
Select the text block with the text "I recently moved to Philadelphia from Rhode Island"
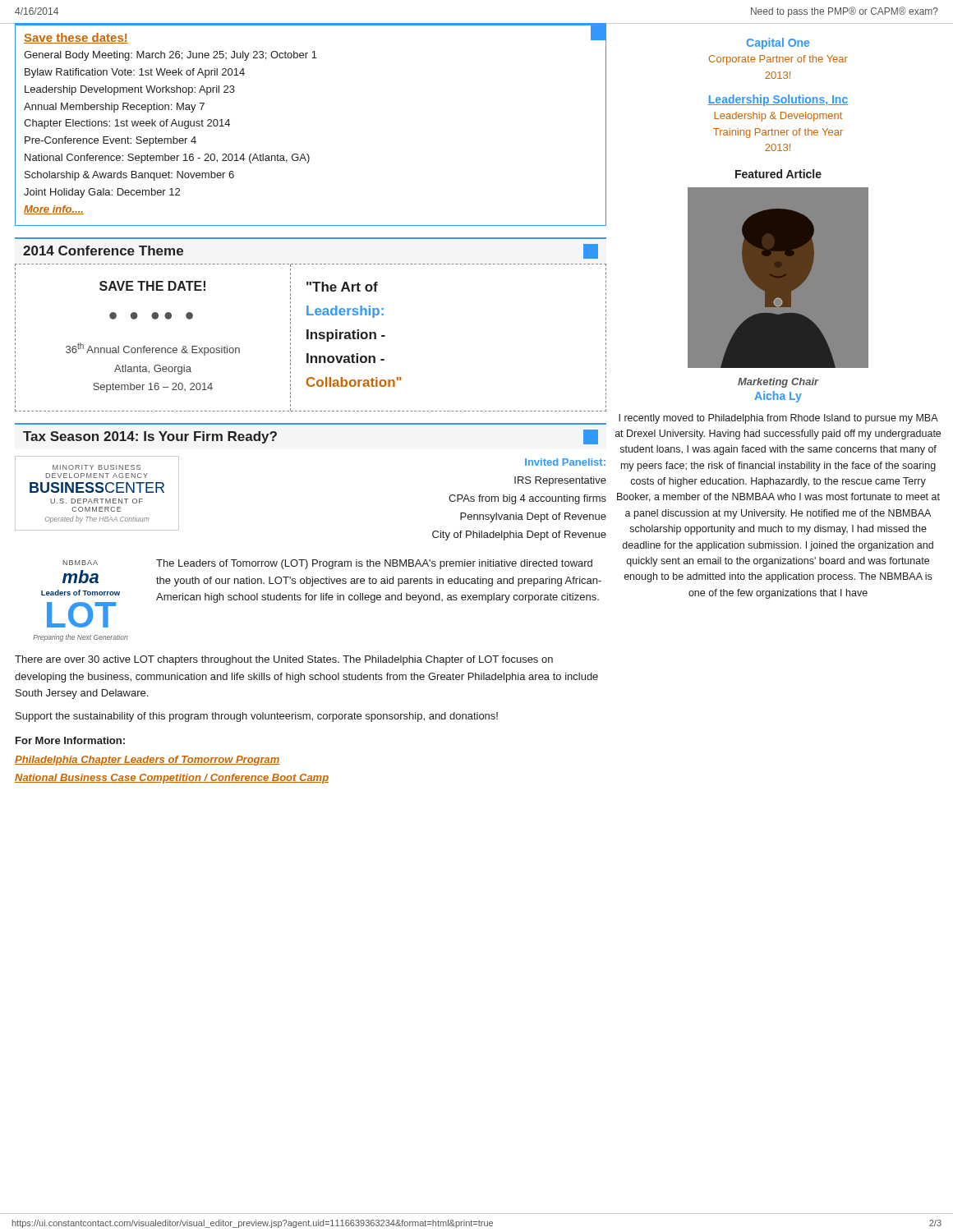[778, 505]
